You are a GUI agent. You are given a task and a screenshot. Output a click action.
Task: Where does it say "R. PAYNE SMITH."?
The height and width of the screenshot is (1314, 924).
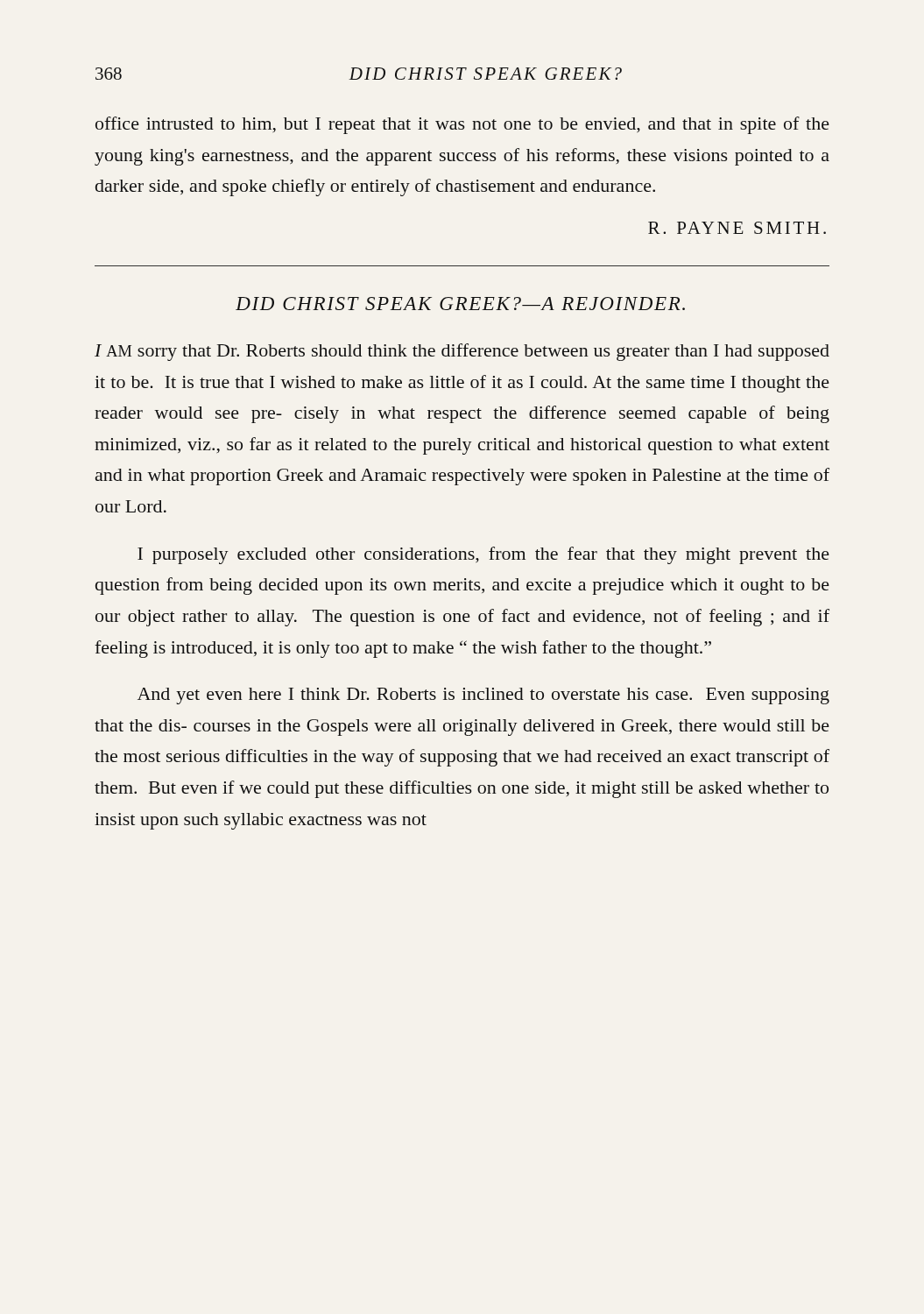[739, 228]
